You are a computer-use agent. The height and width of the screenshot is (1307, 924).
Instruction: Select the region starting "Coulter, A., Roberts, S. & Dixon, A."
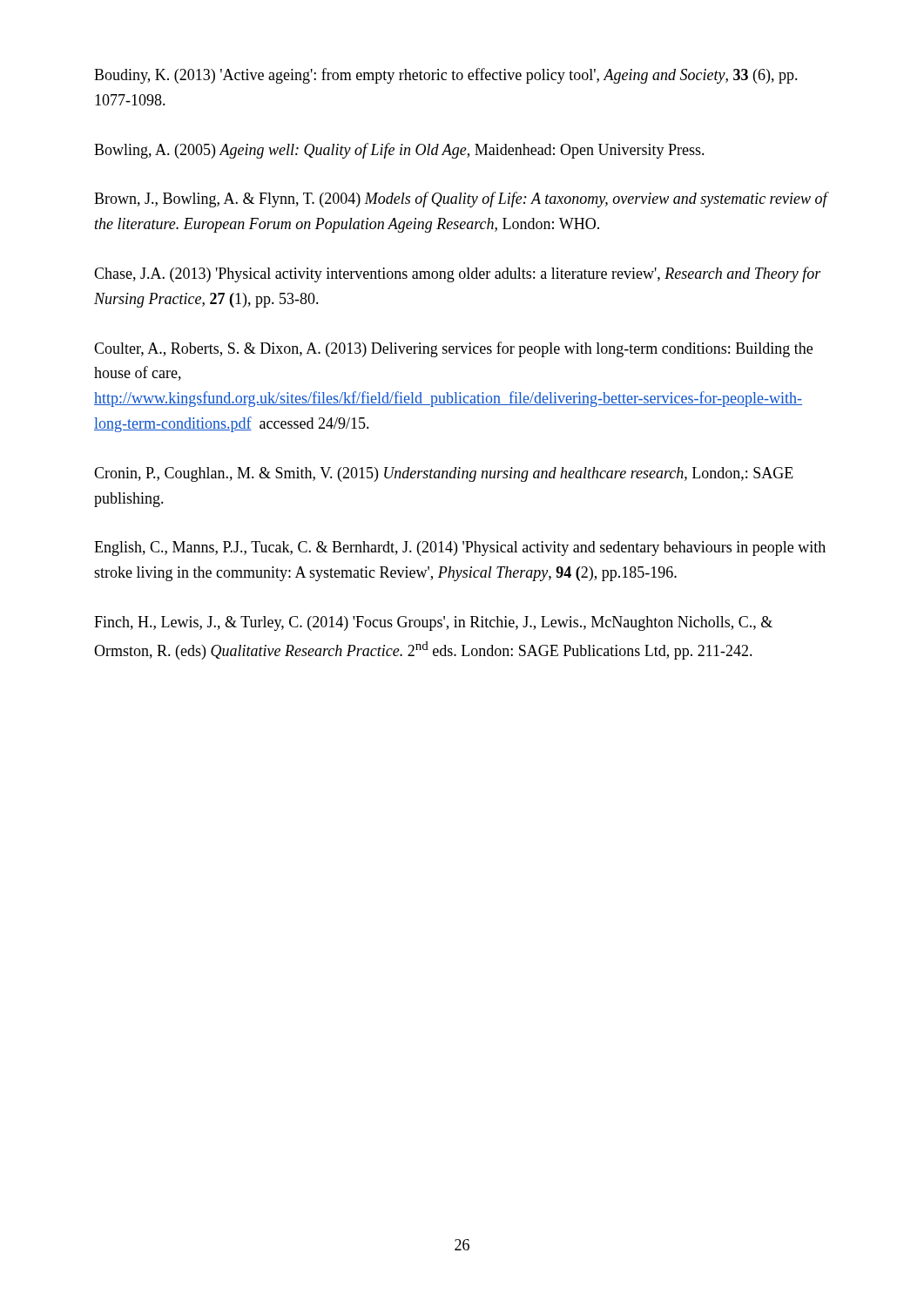point(454,386)
